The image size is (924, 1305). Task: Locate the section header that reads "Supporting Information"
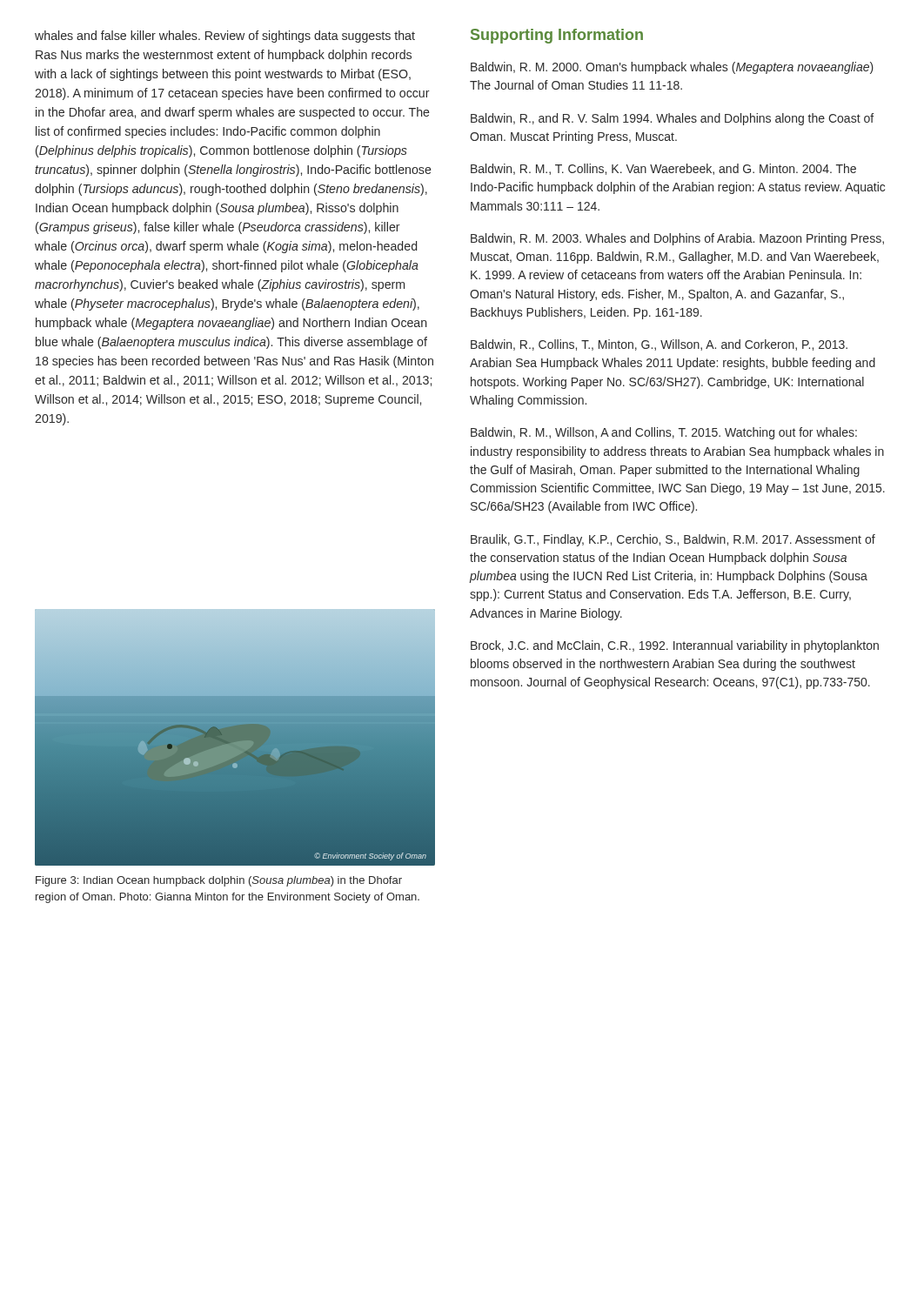[557, 35]
